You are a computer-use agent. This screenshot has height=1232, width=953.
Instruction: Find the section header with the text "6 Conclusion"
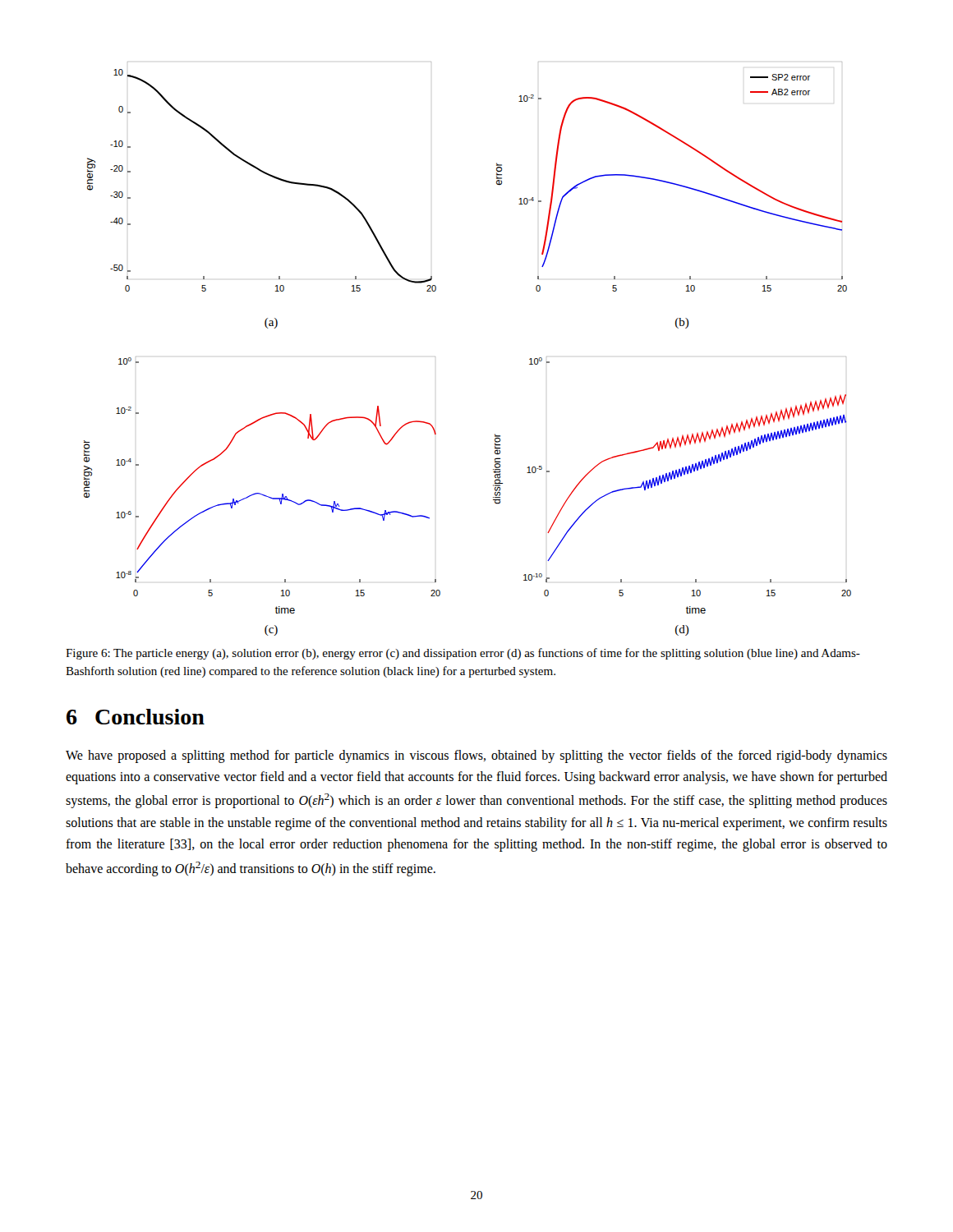pos(135,716)
